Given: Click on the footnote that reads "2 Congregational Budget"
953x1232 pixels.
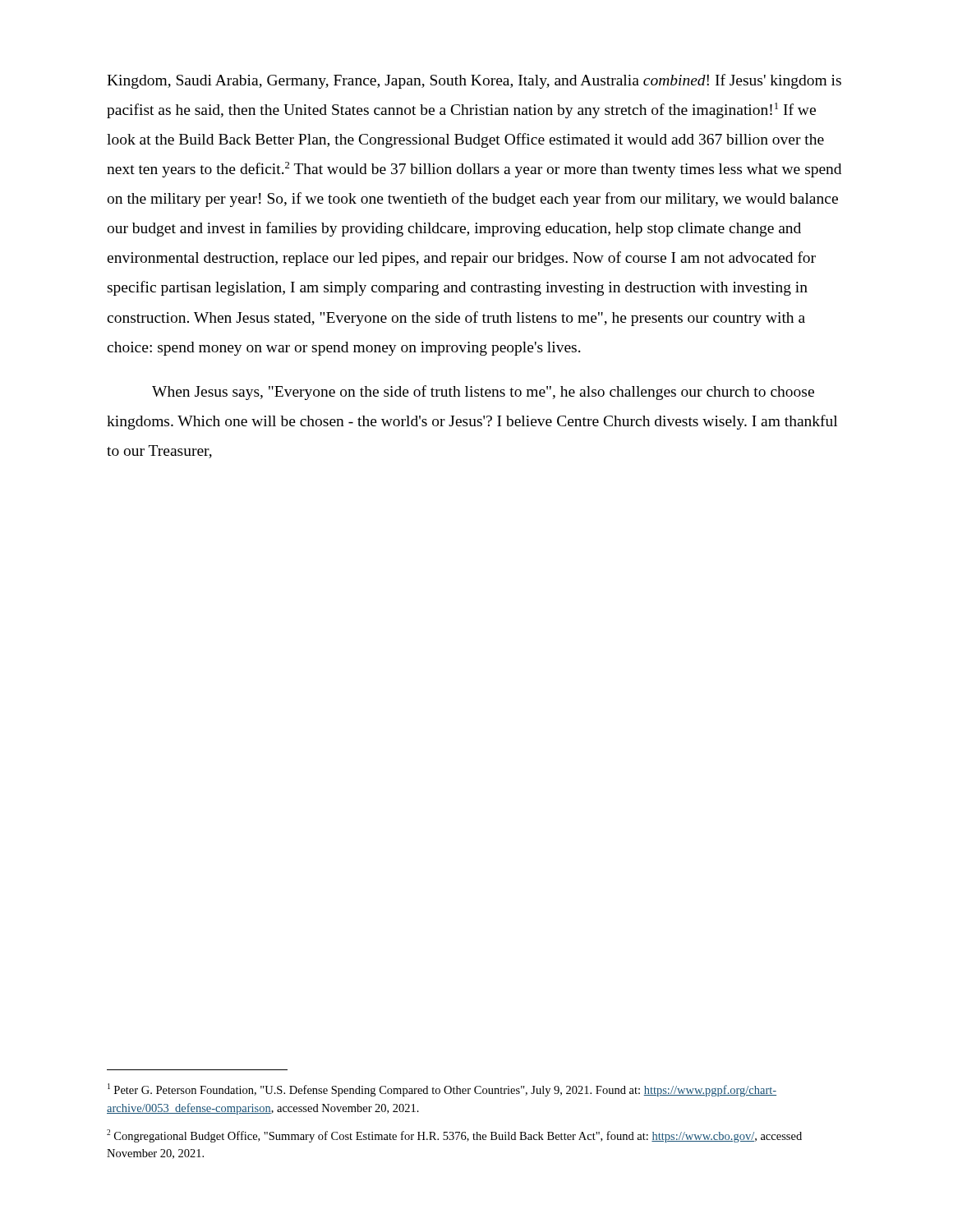Looking at the screenshot, I should click(x=454, y=1144).
